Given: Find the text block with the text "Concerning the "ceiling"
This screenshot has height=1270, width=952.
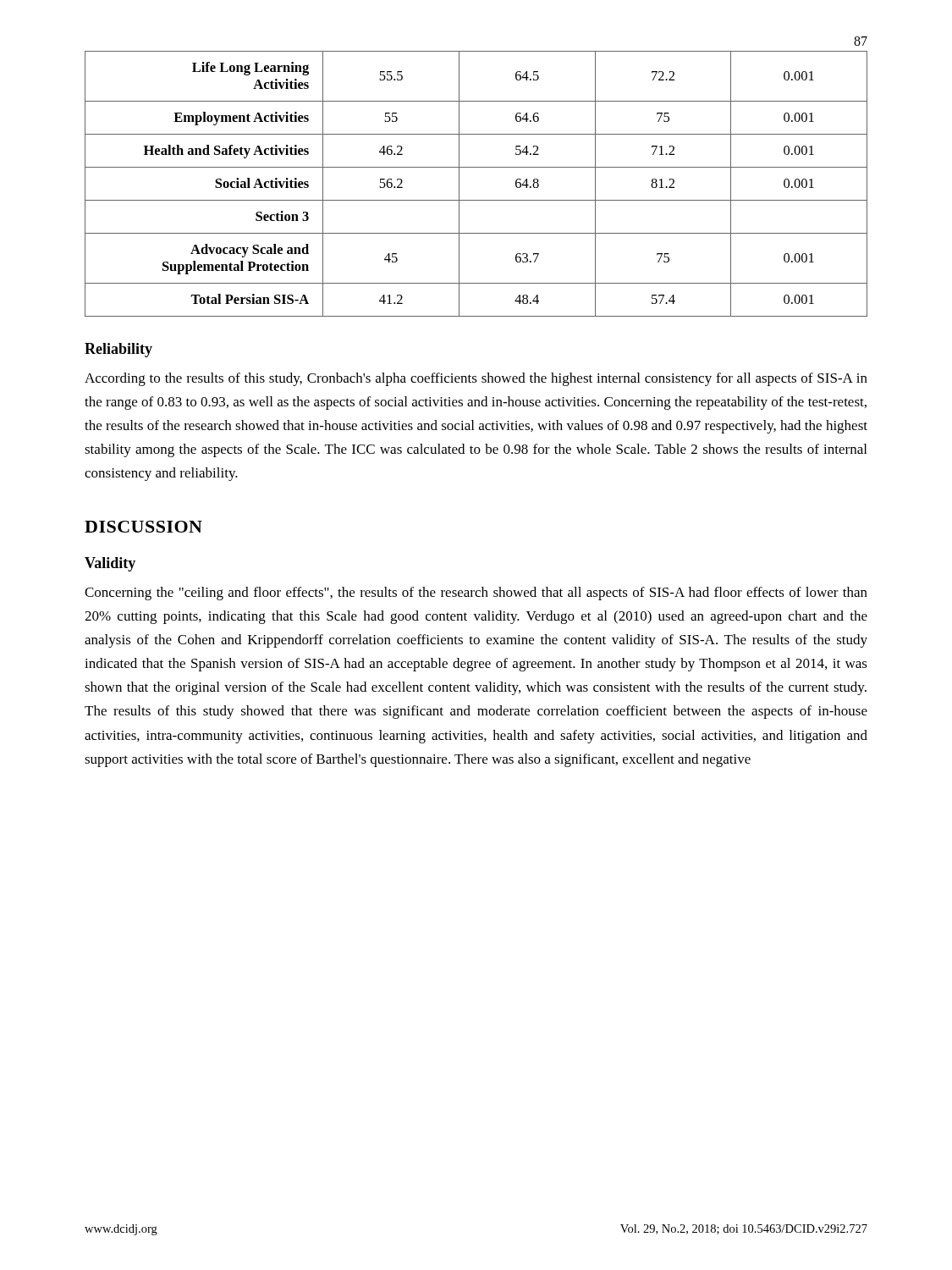Looking at the screenshot, I should click(x=476, y=676).
